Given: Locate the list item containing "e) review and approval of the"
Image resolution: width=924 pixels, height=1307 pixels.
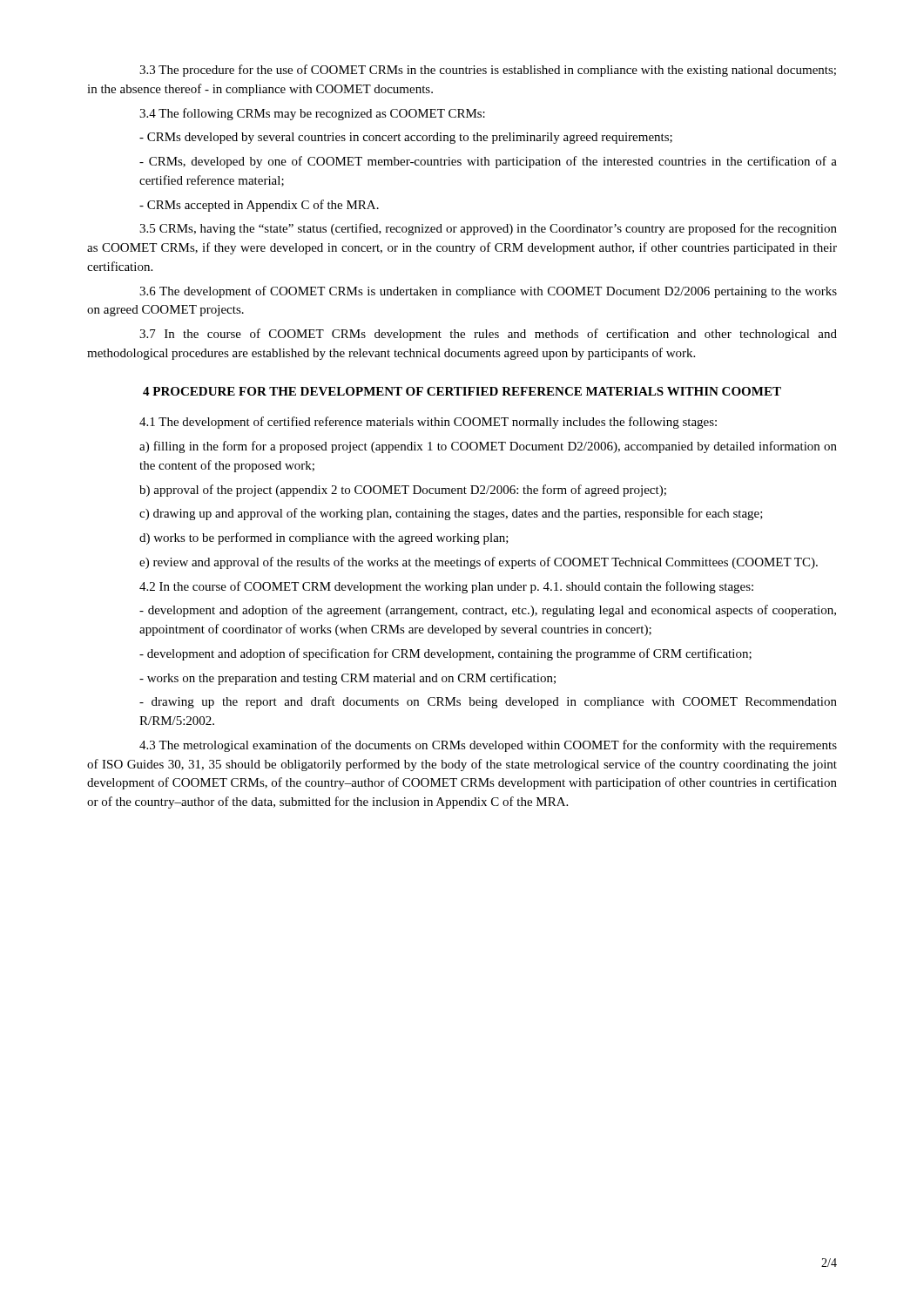Looking at the screenshot, I should pyautogui.click(x=462, y=563).
